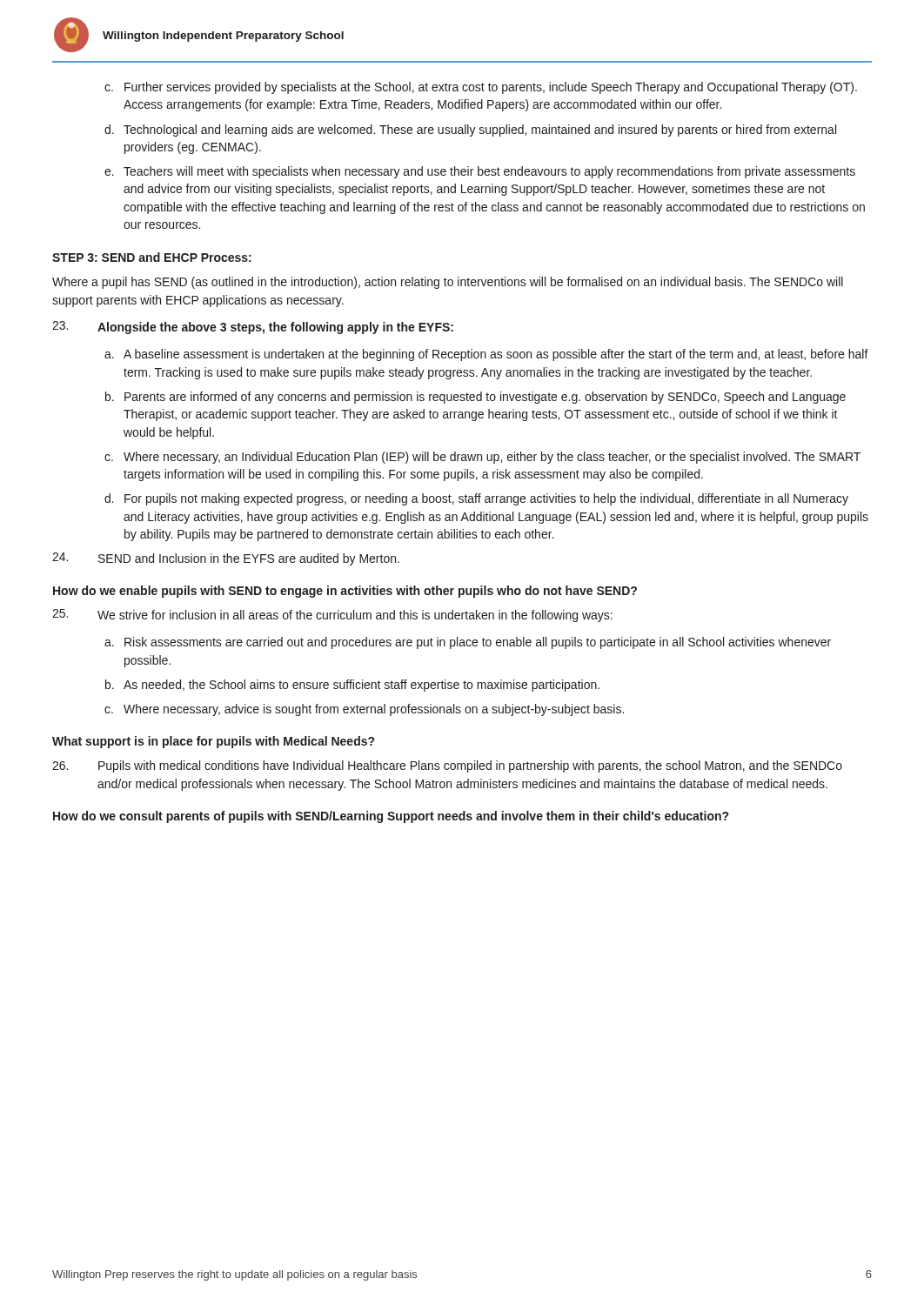Locate the section header that says "STEP 3: SEND"
The width and height of the screenshot is (924, 1305).
pos(152,258)
